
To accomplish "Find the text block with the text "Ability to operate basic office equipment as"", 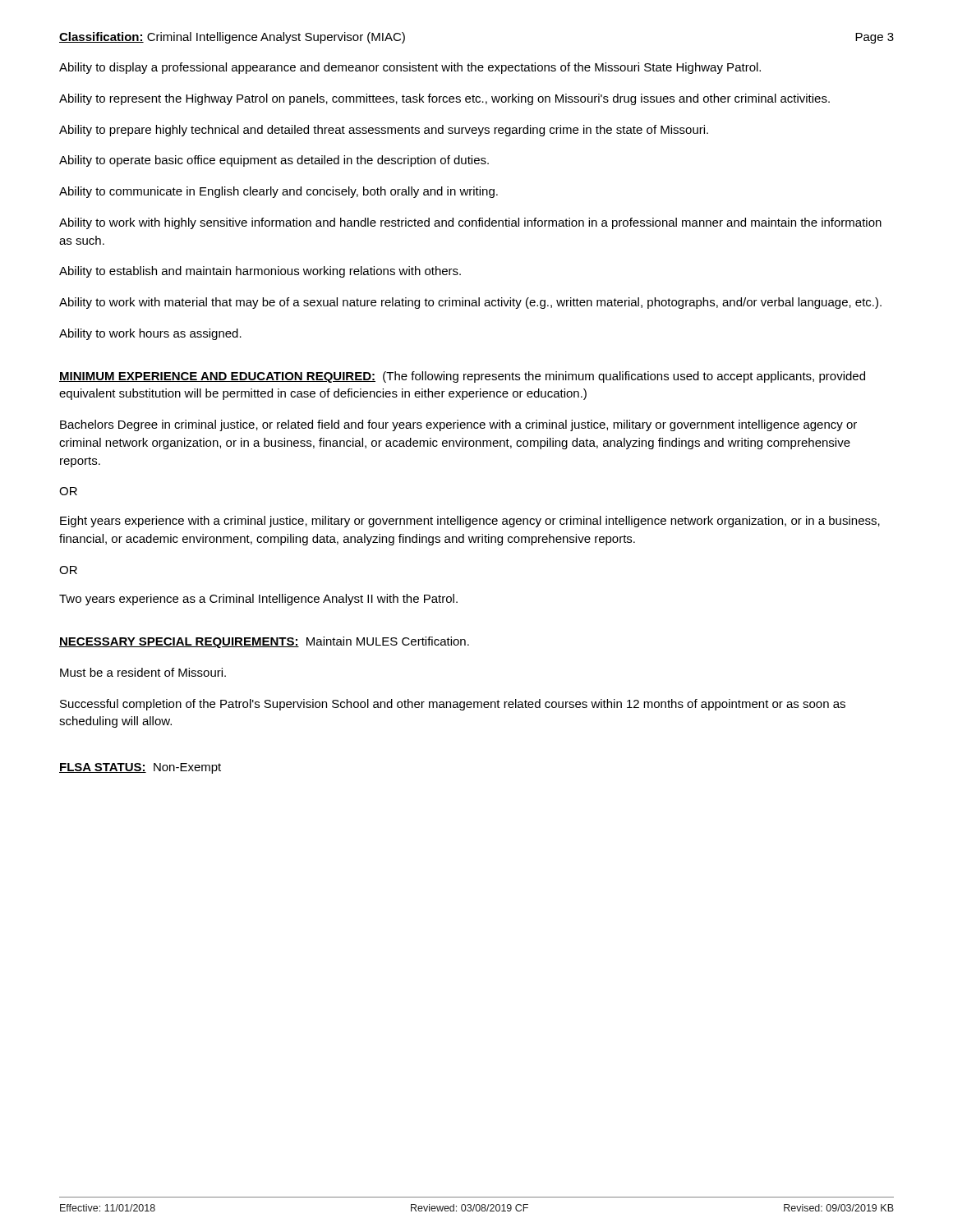I will (275, 160).
